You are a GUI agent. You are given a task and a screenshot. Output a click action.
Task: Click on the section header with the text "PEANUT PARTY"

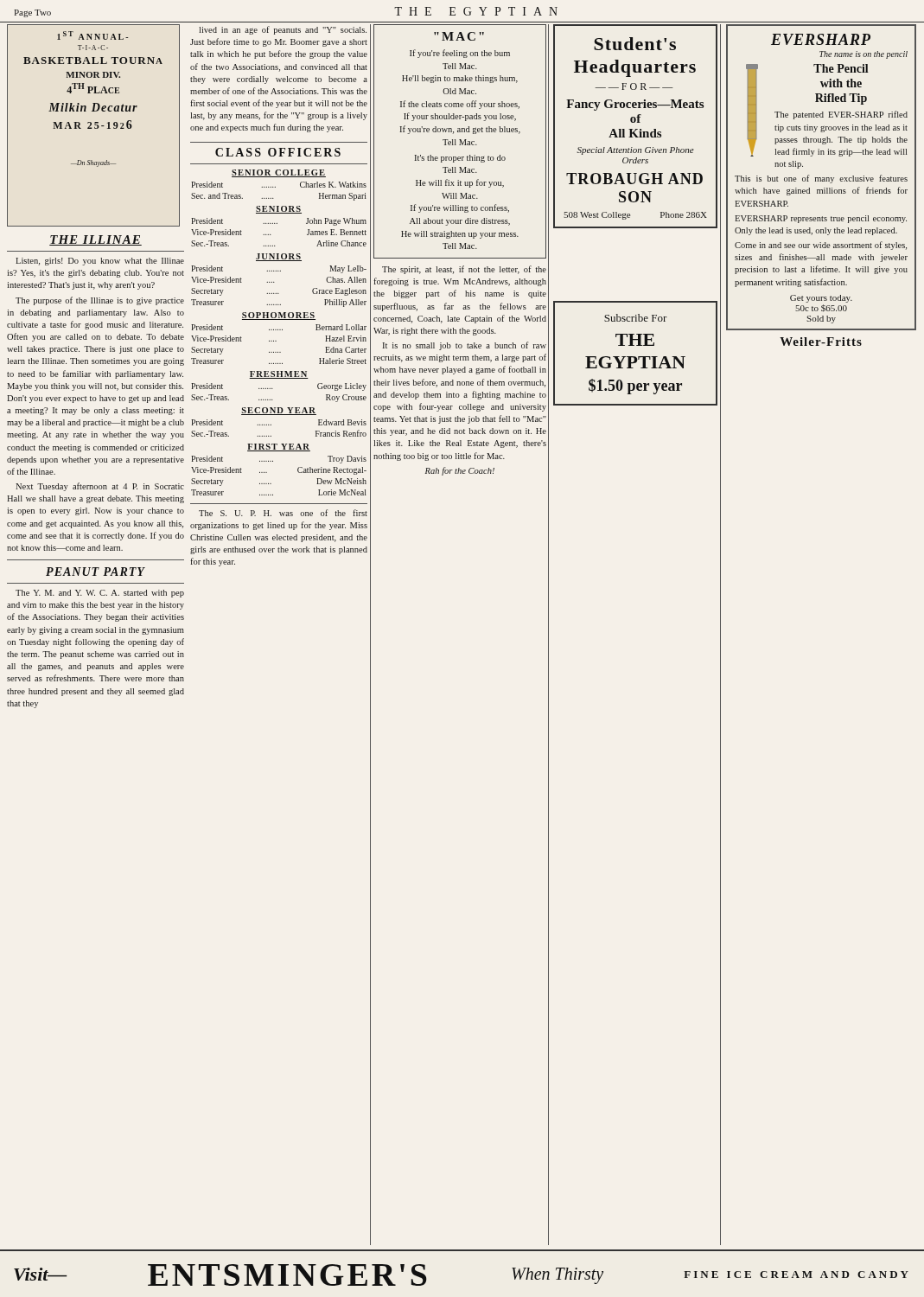(x=96, y=572)
